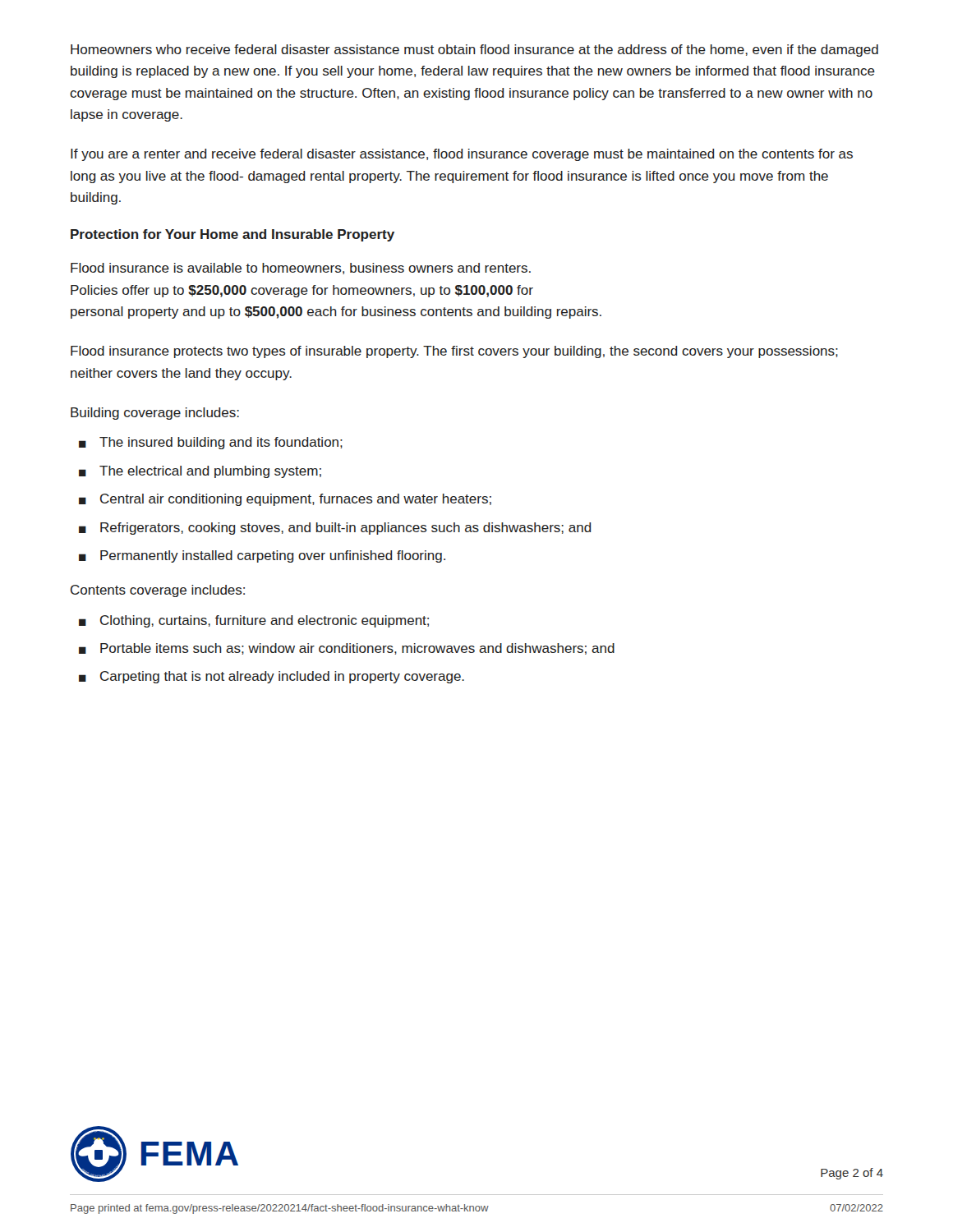
Task: Find the region starting "■ The insured building"
Action: coord(211,443)
